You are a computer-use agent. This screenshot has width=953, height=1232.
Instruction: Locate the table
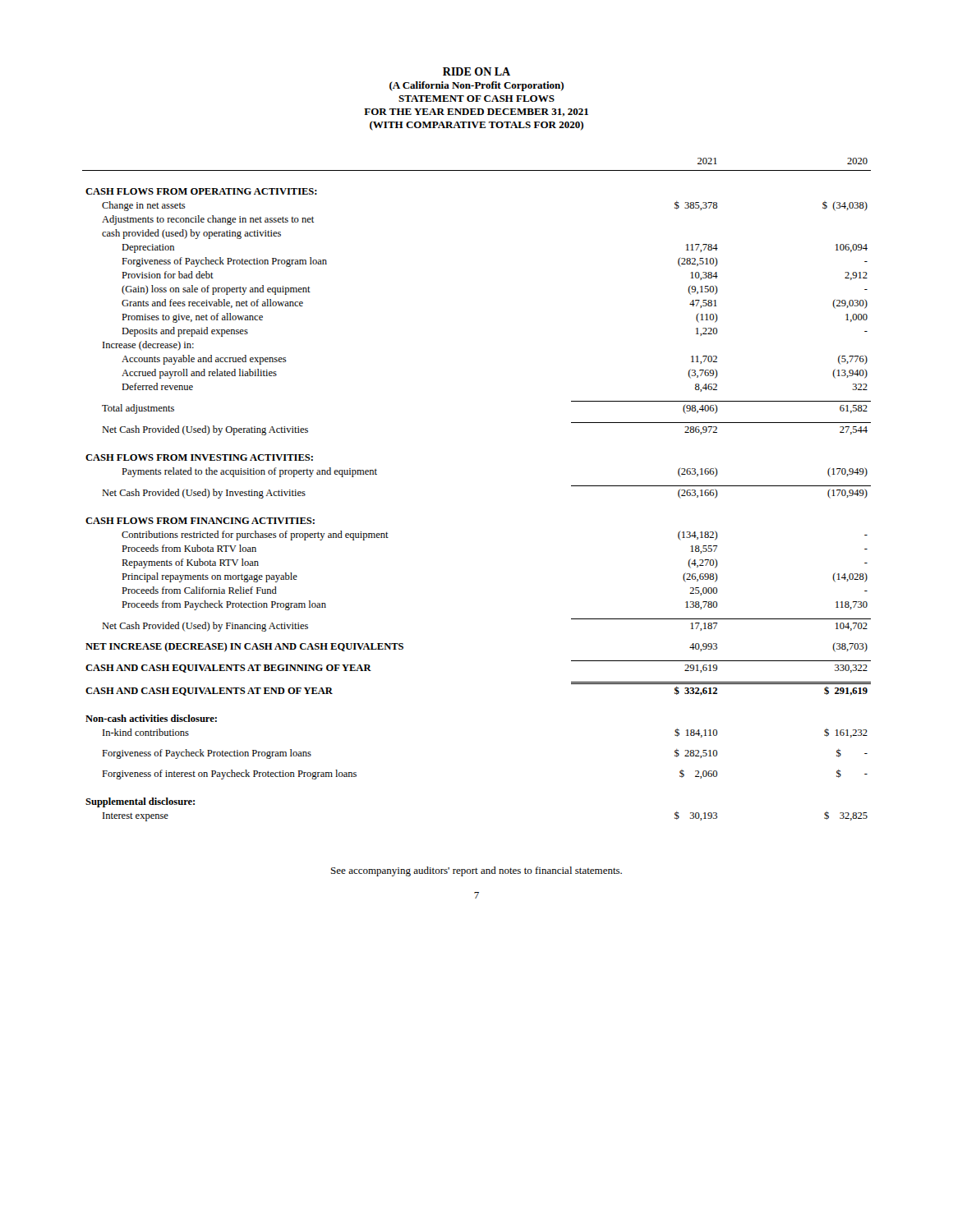click(x=476, y=489)
